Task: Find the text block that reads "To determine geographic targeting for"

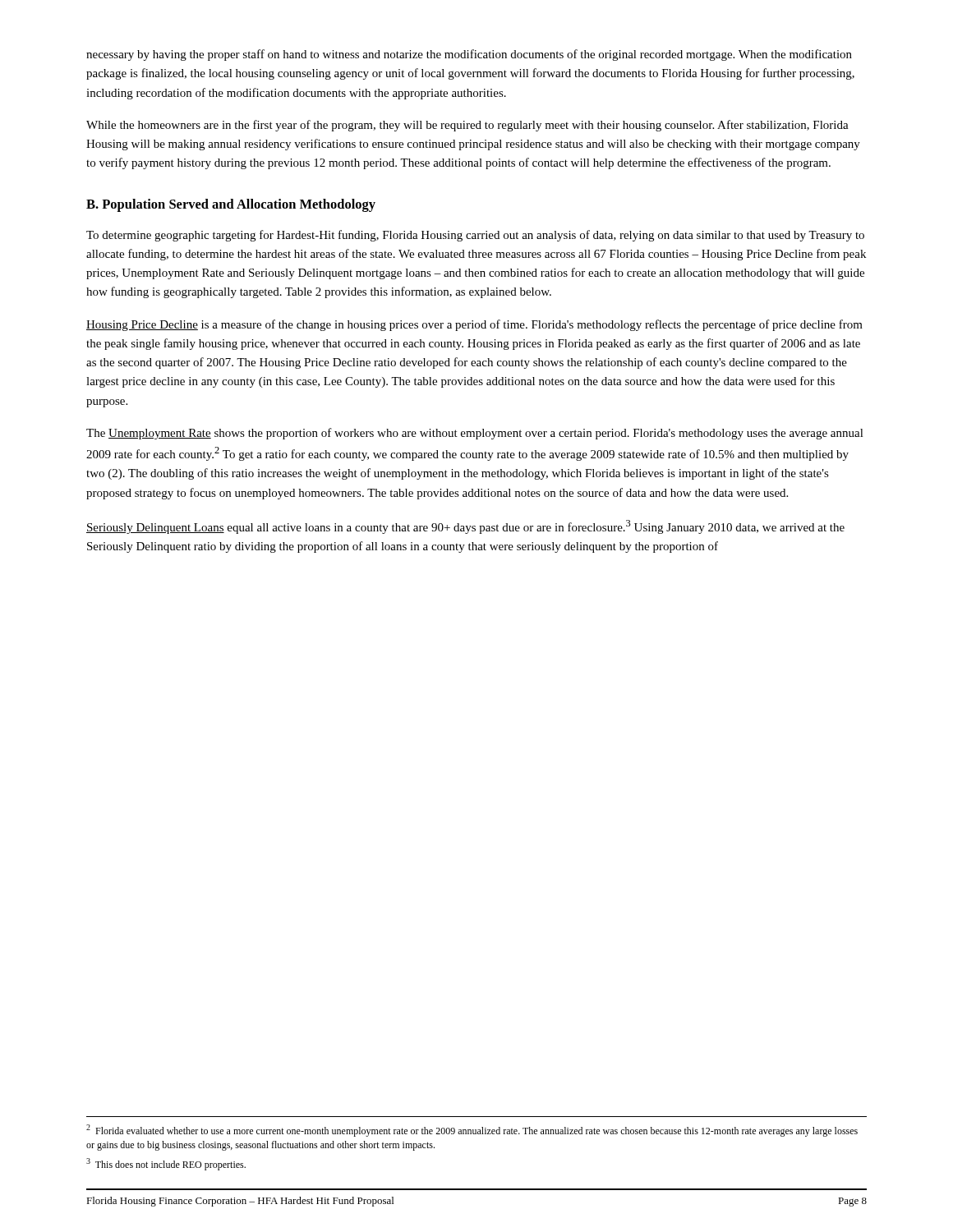Action: (x=476, y=263)
